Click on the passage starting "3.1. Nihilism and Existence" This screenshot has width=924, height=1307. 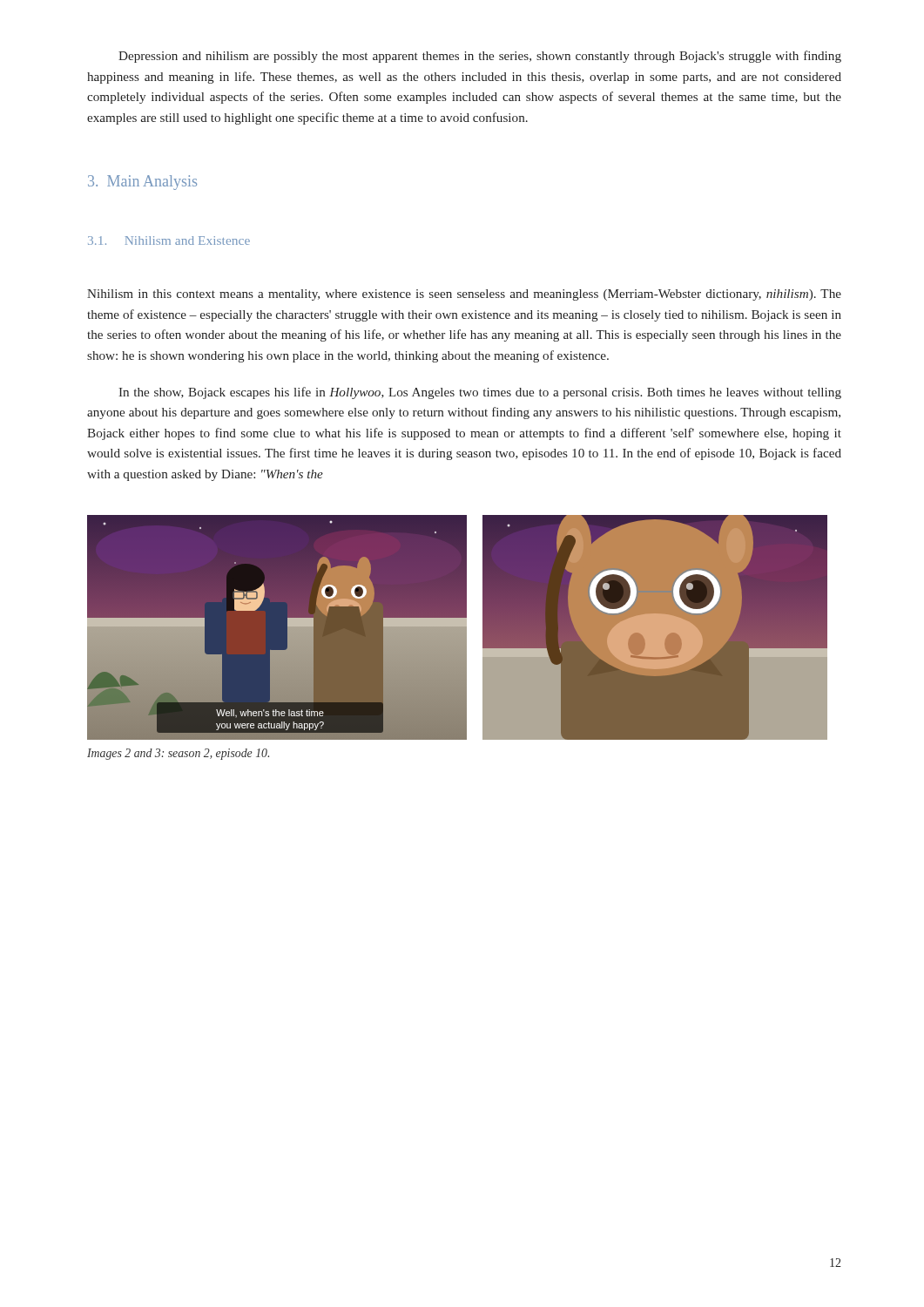[x=169, y=240]
